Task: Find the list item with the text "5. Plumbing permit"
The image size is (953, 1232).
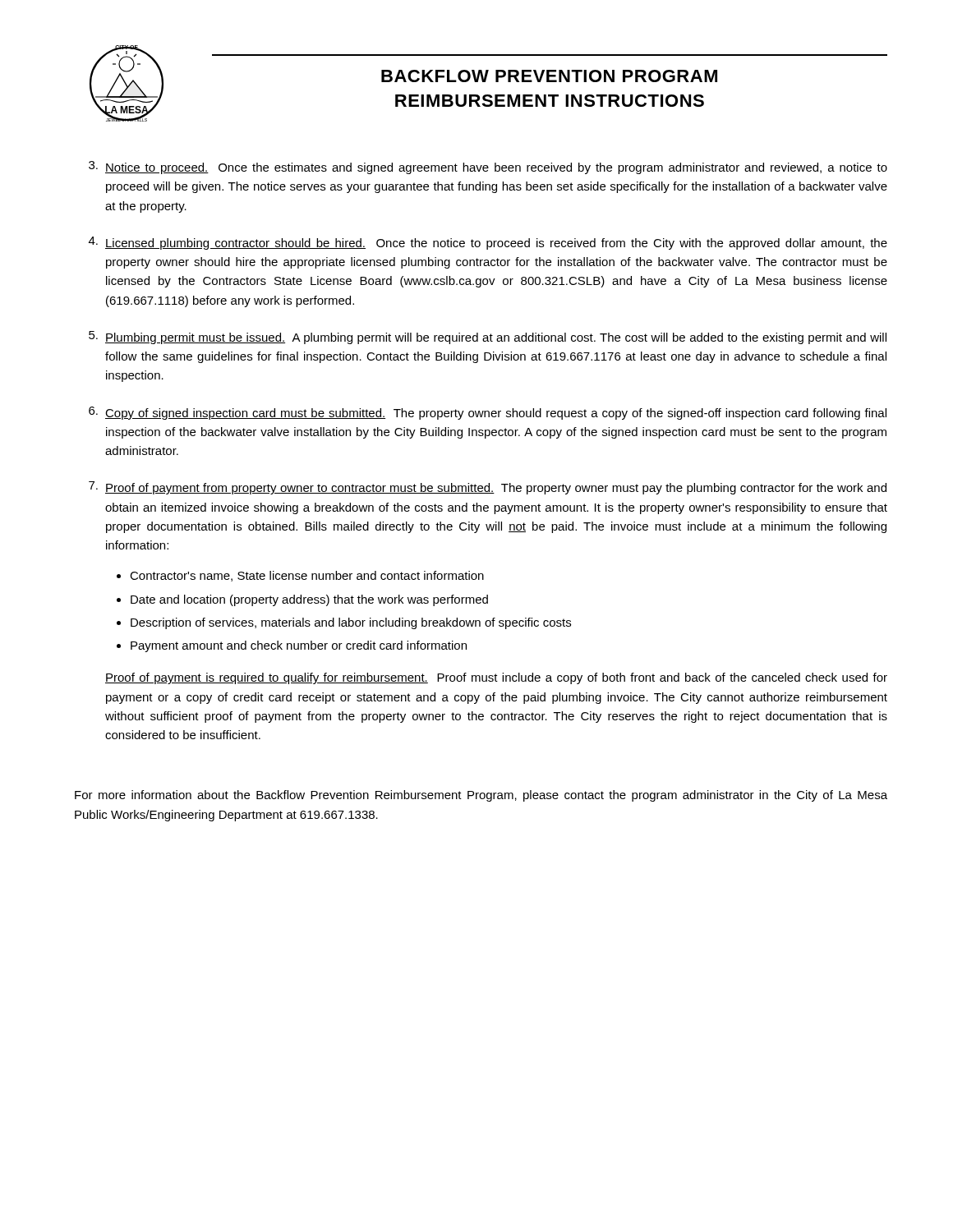Action: (481, 356)
